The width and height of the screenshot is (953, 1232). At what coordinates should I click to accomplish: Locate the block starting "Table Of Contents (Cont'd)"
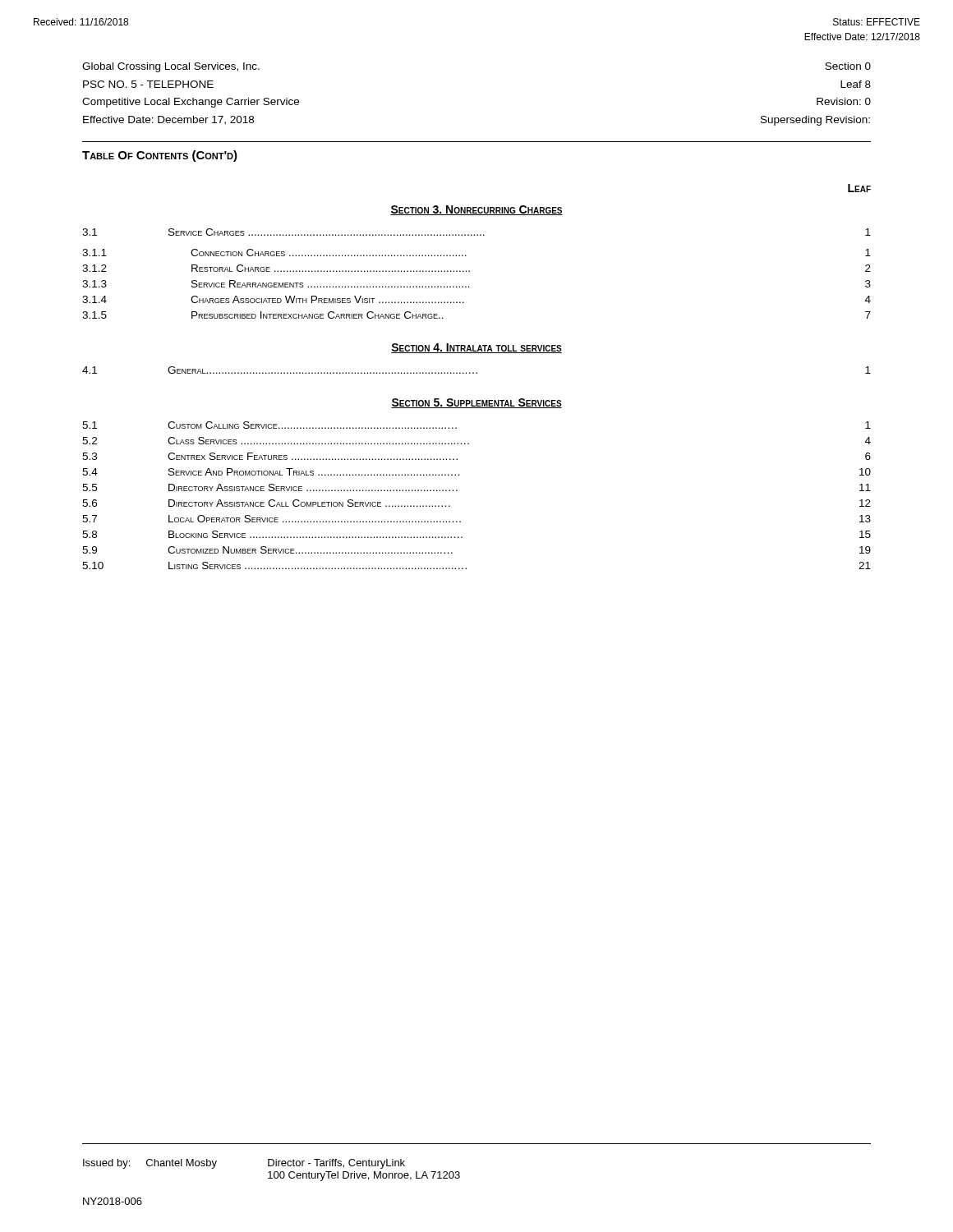tap(160, 155)
